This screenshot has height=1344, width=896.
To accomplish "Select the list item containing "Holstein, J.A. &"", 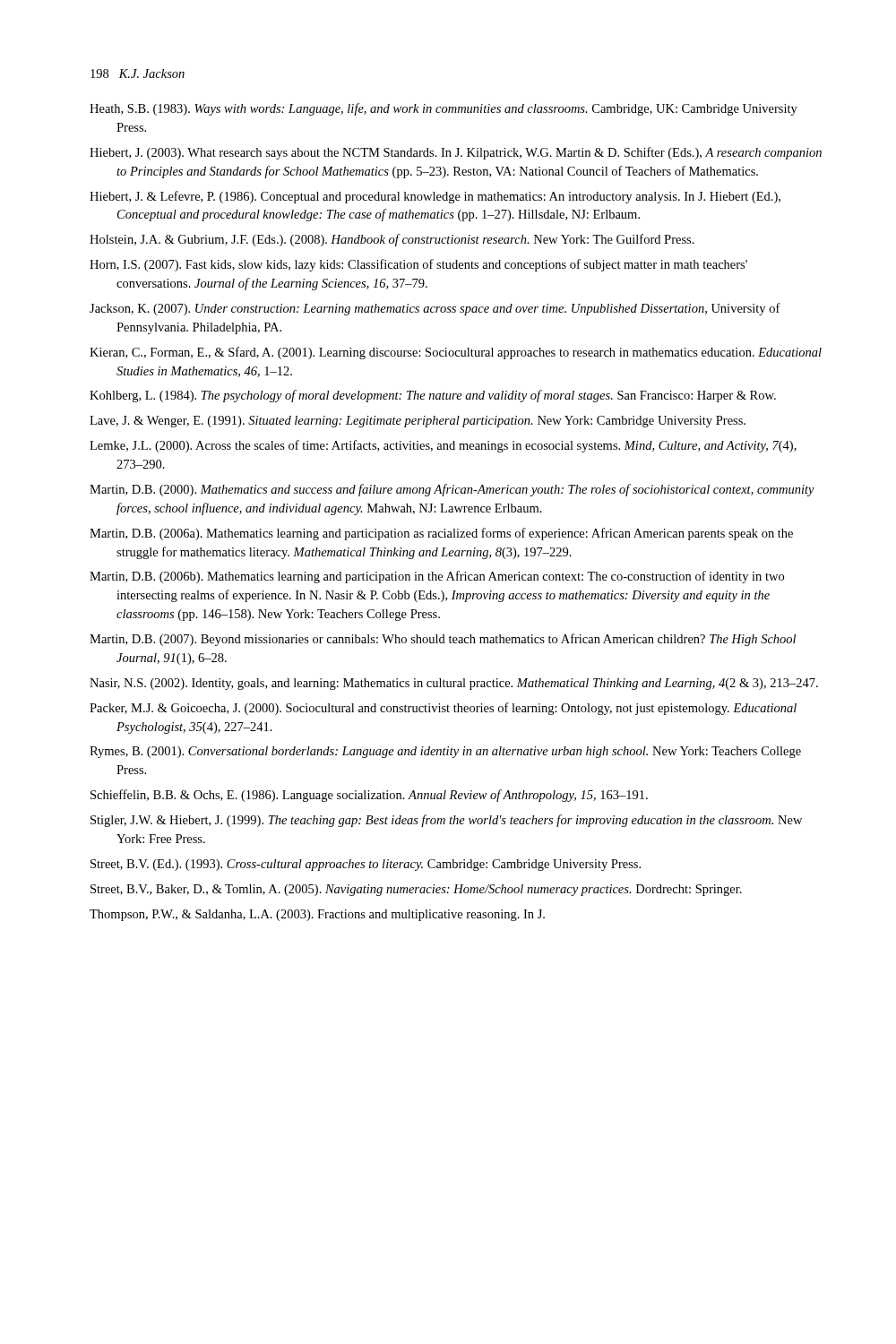I will 392,239.
